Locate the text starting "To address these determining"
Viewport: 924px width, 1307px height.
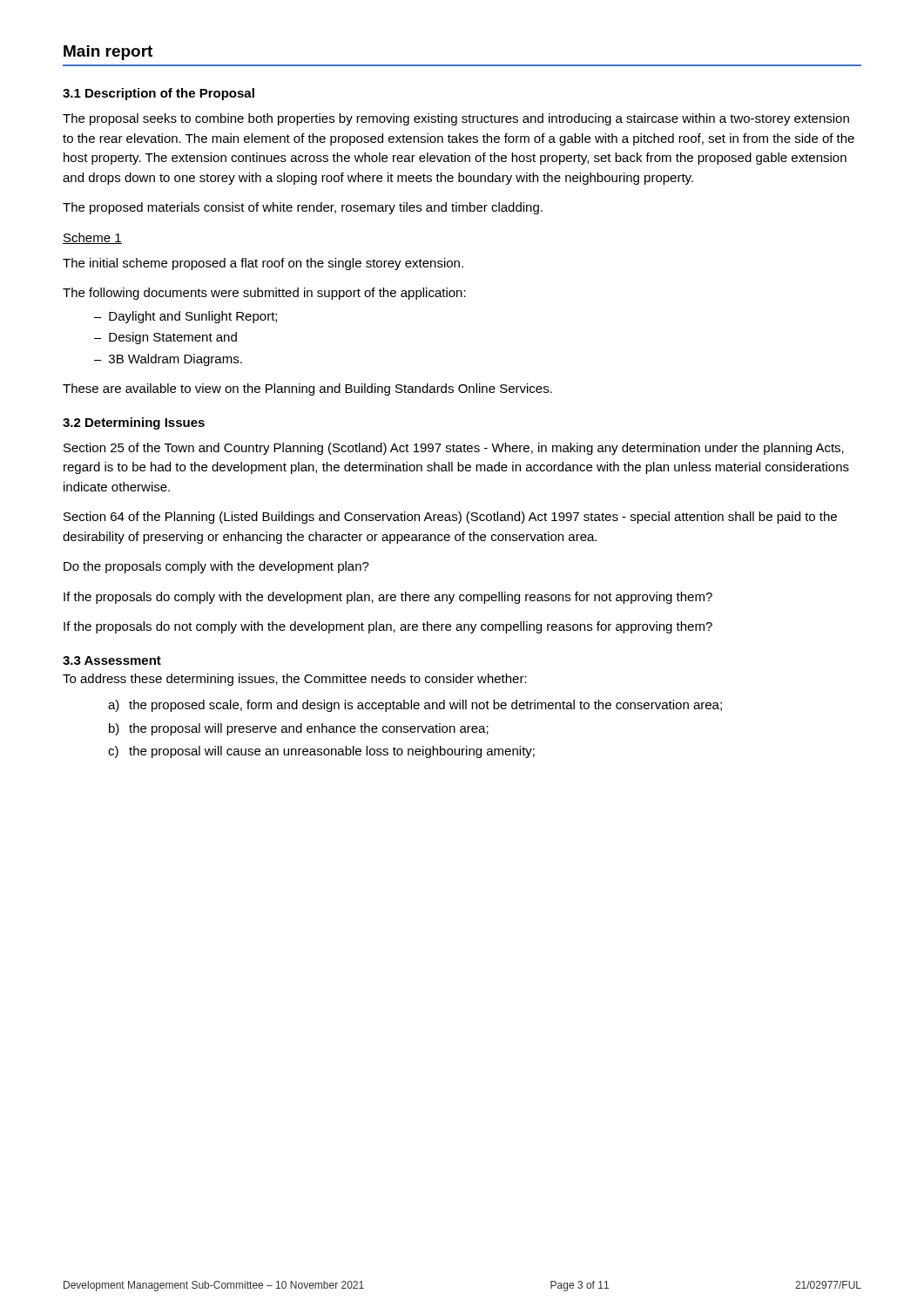[295, 678]
